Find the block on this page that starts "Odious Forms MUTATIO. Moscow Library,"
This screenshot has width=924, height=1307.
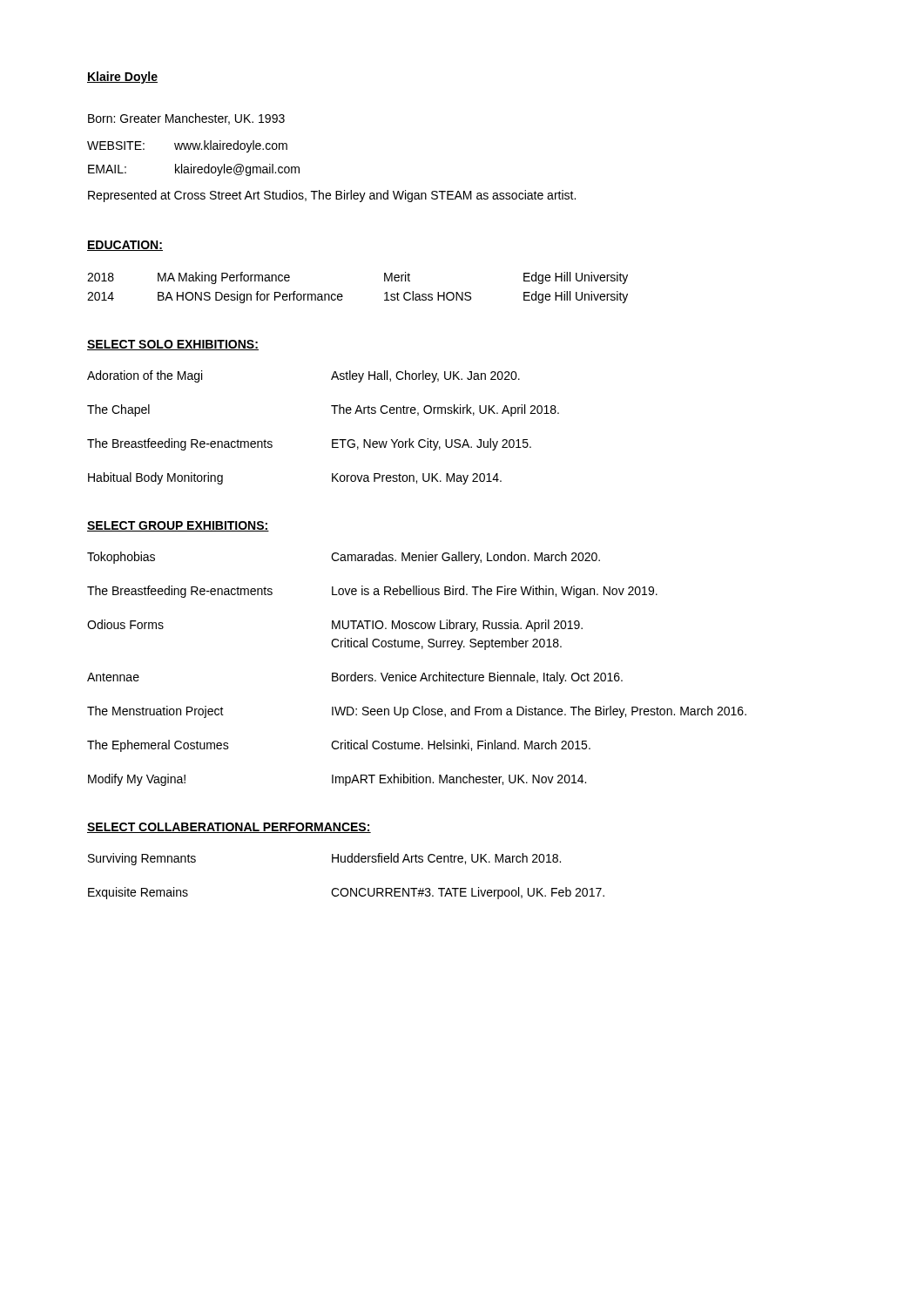(x=462, y=634)
